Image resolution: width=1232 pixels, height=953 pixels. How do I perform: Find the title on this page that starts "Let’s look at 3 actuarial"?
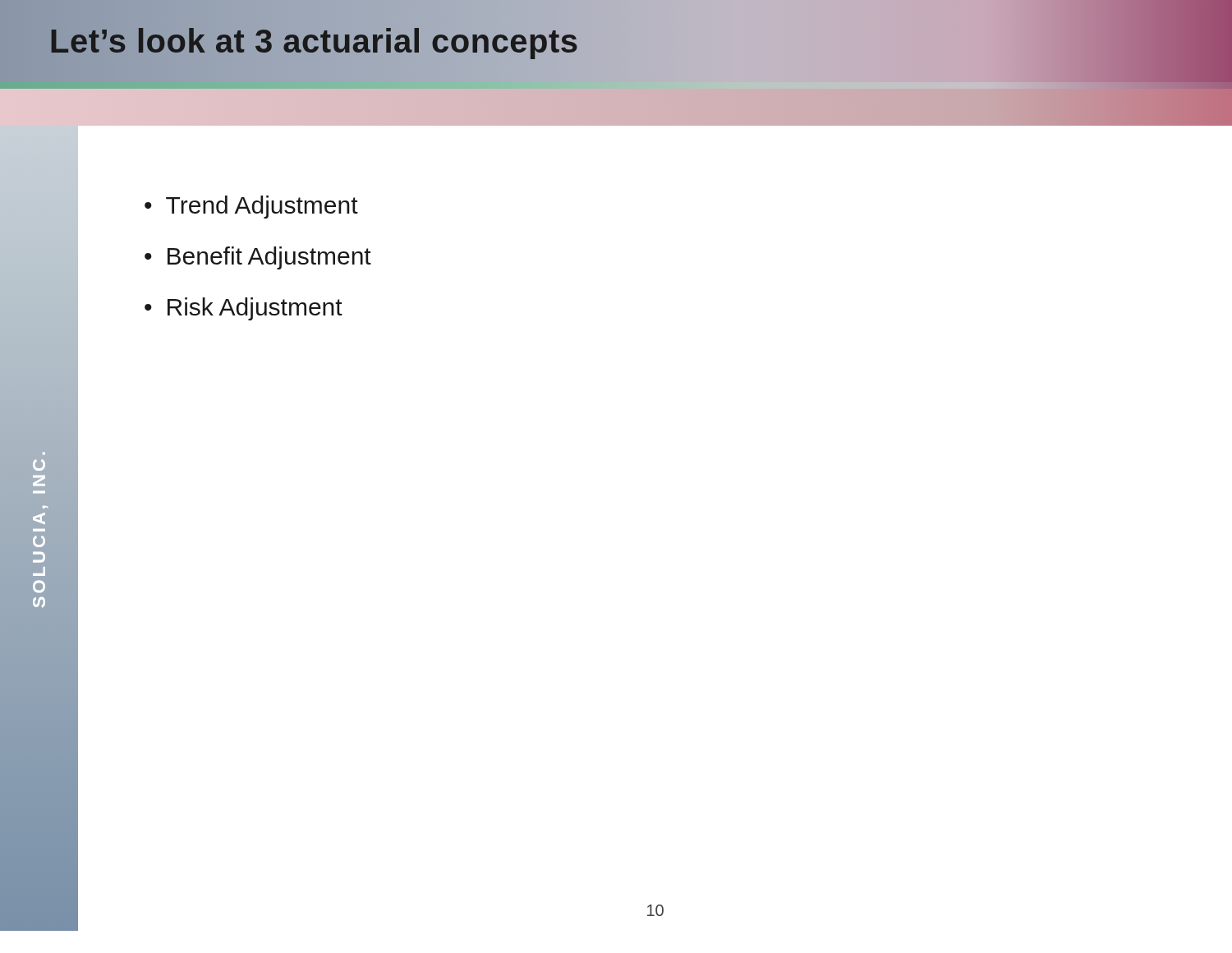click(x=314, y=41)
